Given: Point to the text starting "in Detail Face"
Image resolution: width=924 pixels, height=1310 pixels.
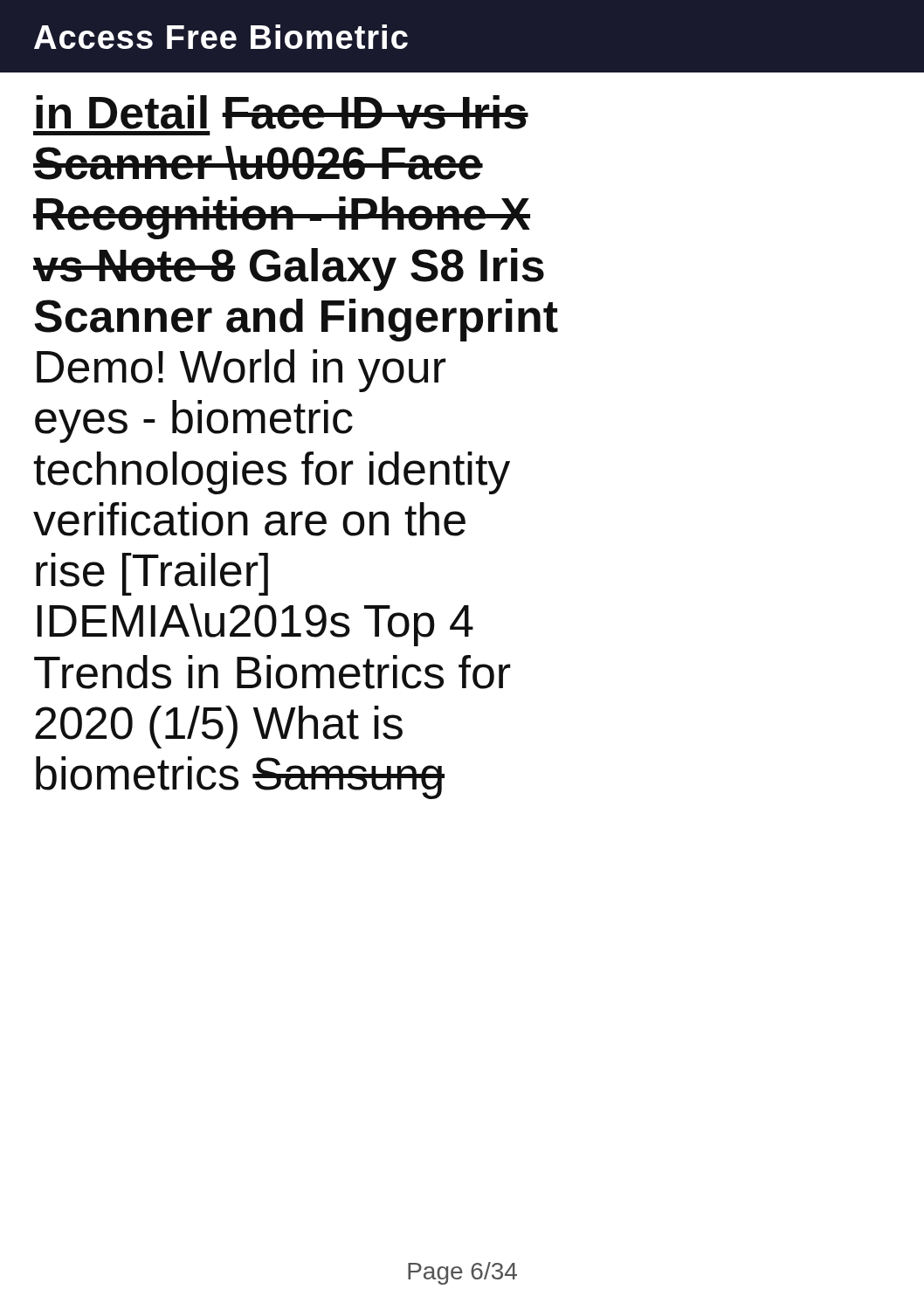Looking at the screenshot, I should coord(296,443).
